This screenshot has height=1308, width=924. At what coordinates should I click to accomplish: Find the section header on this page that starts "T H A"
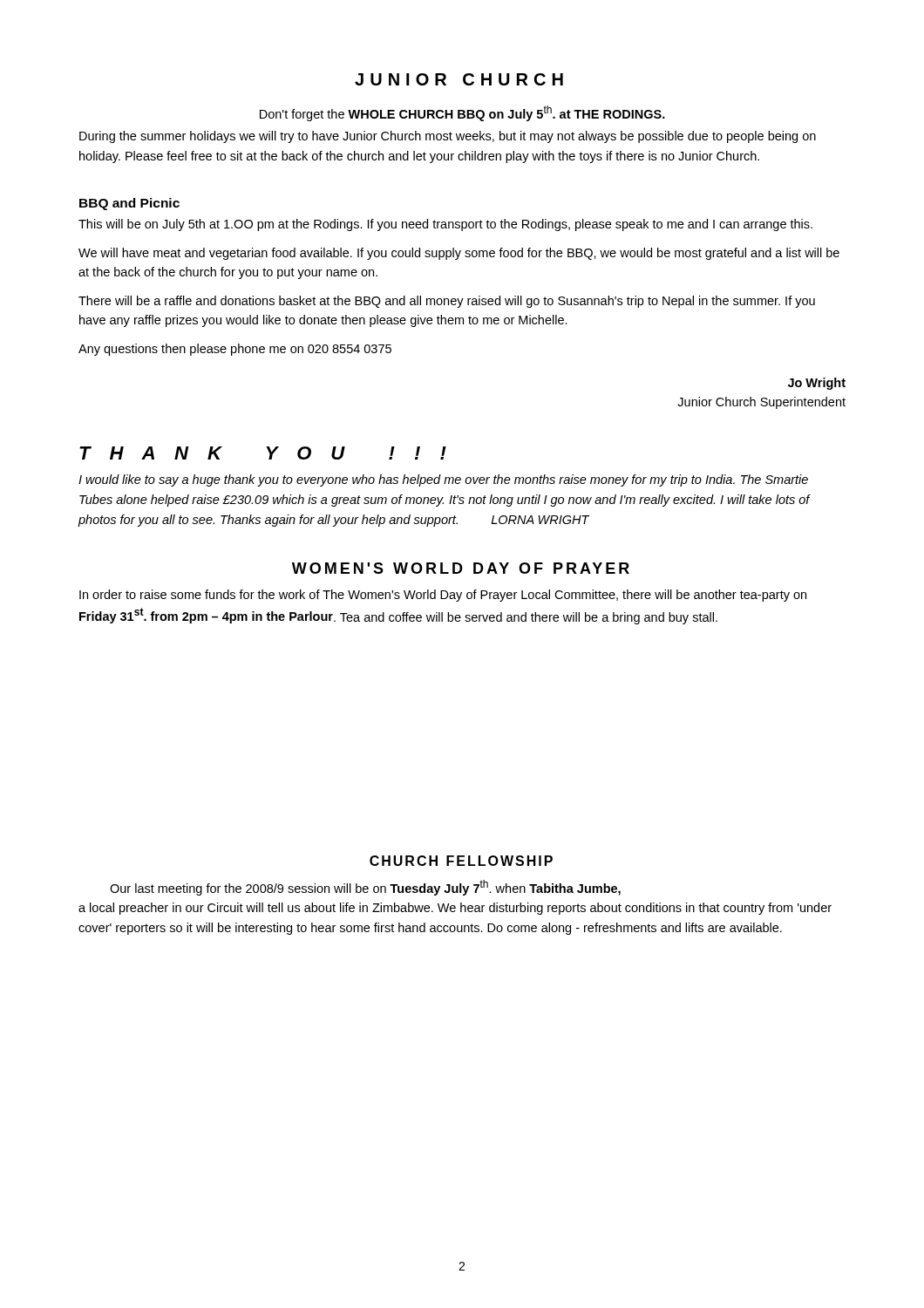pyautogui.click(x=116, y=453)
